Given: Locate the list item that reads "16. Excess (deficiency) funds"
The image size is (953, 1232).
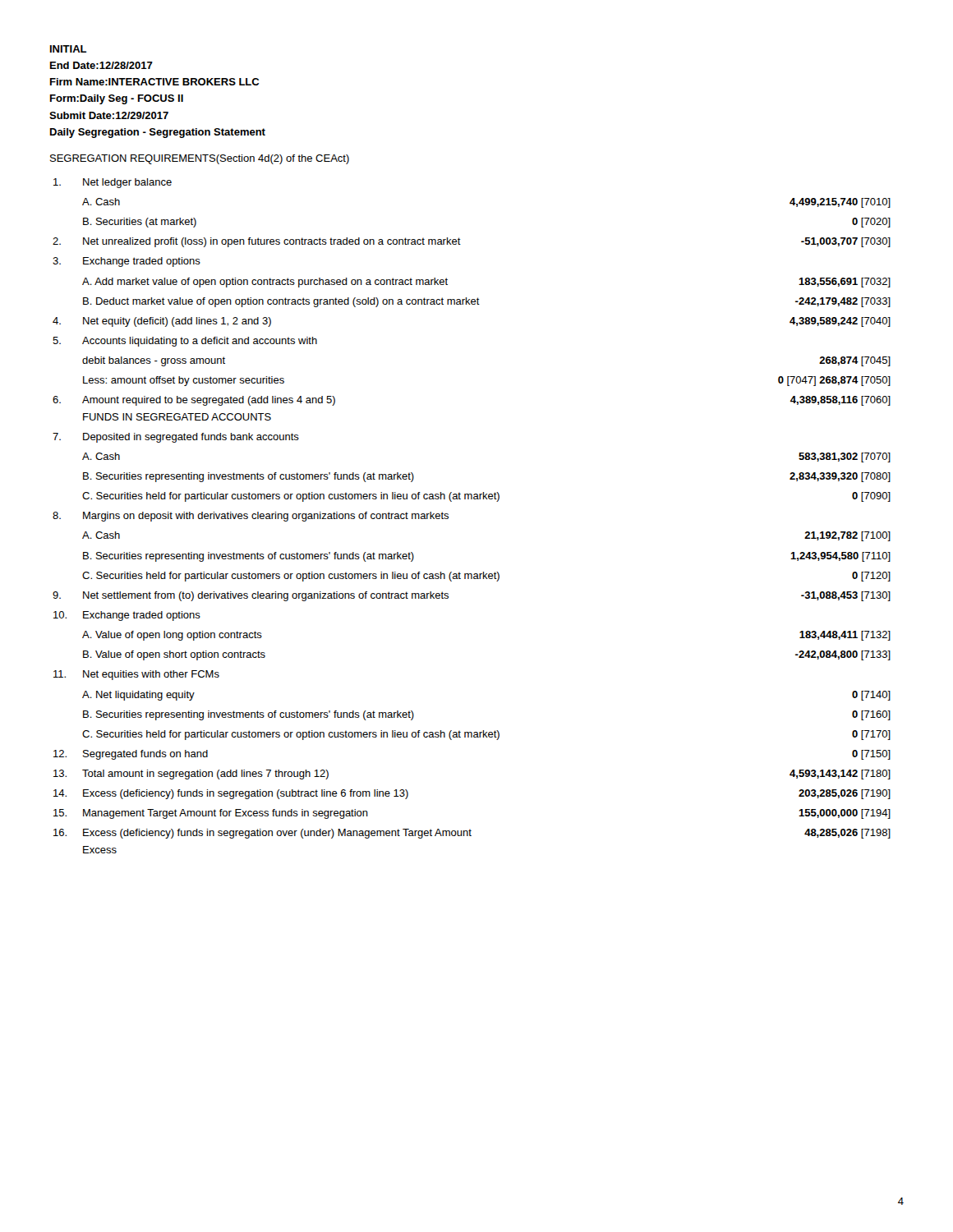Looking at the screenshot, I should [x=476, y=842].
